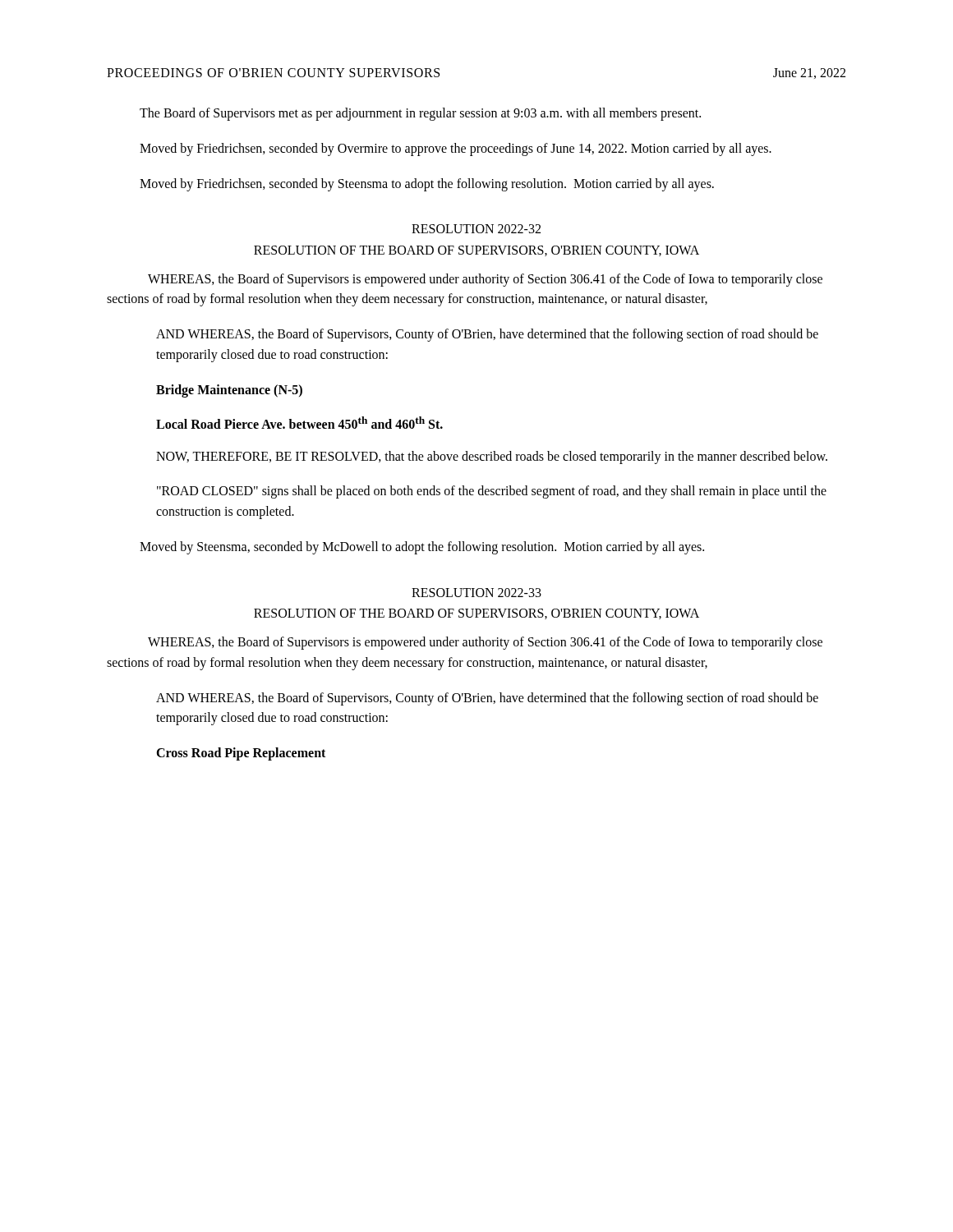Screen dimensions: 1232x953
Task: Select the section header that reads "RESOLUTION 2022-32 RESOLUTION"
Action: (476, 240)
